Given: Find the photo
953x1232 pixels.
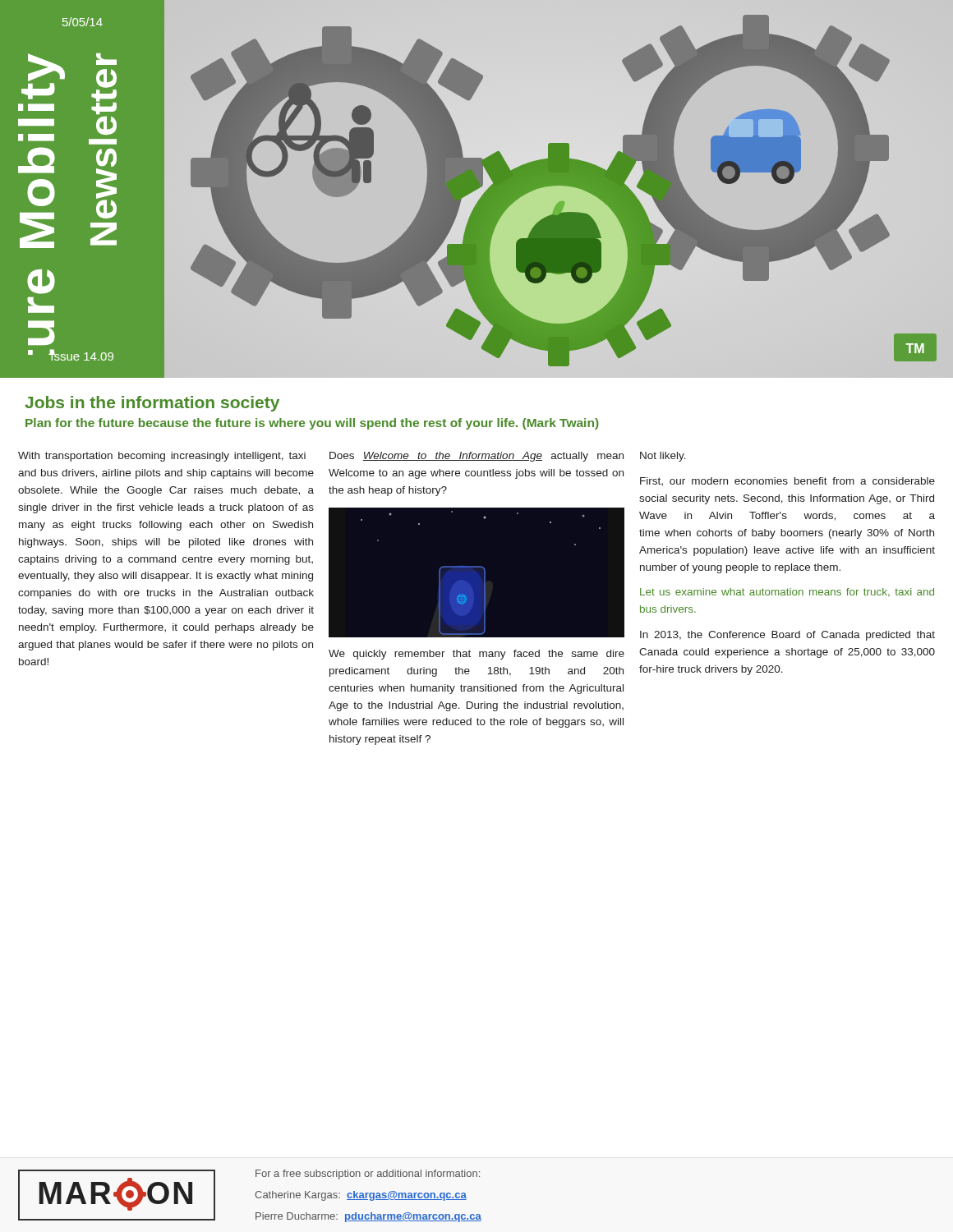Looking at the screenshot, I should 476,572.
